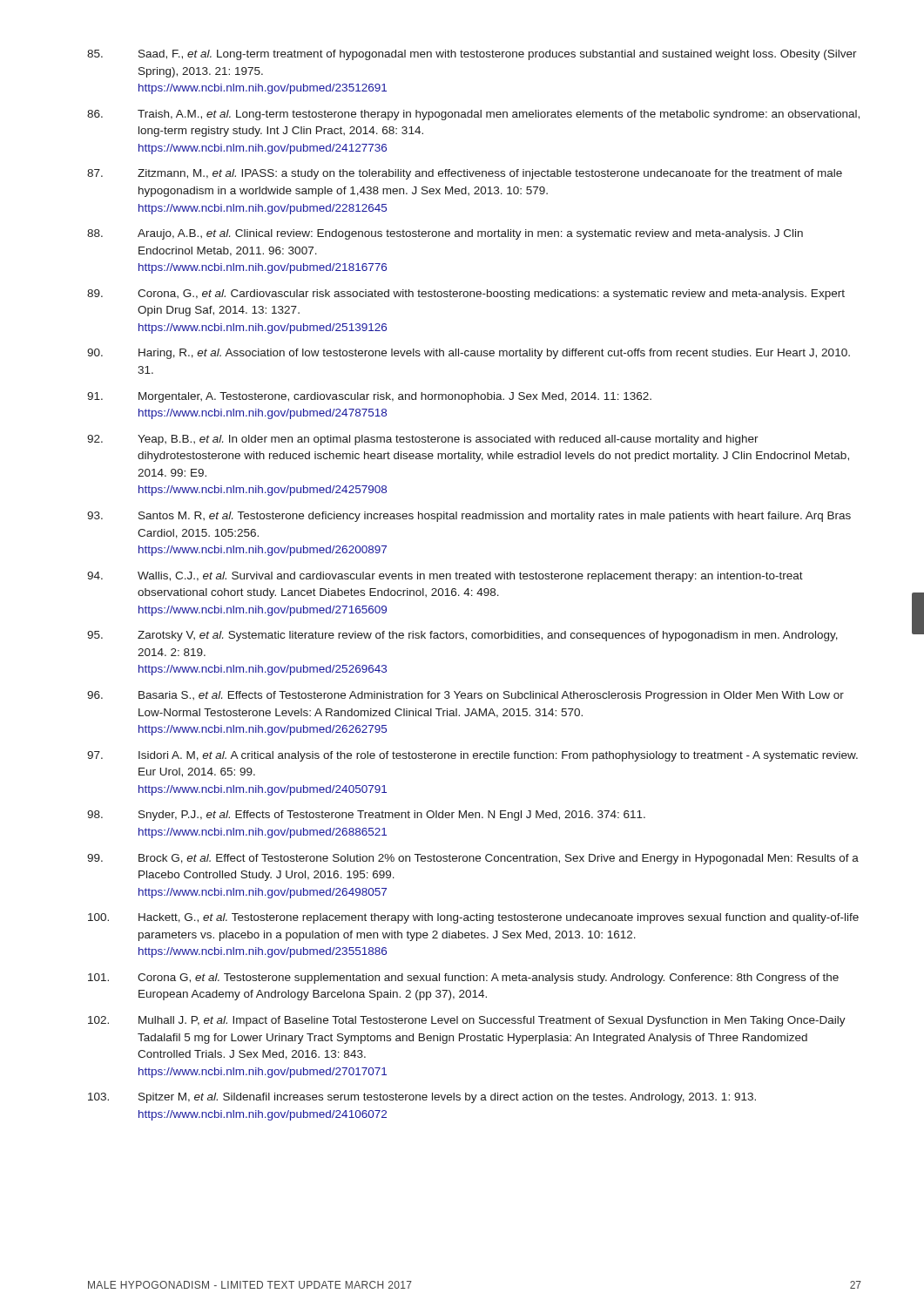Click the passage that begins "93. Santos M. R, et al."

pos(469,517)
